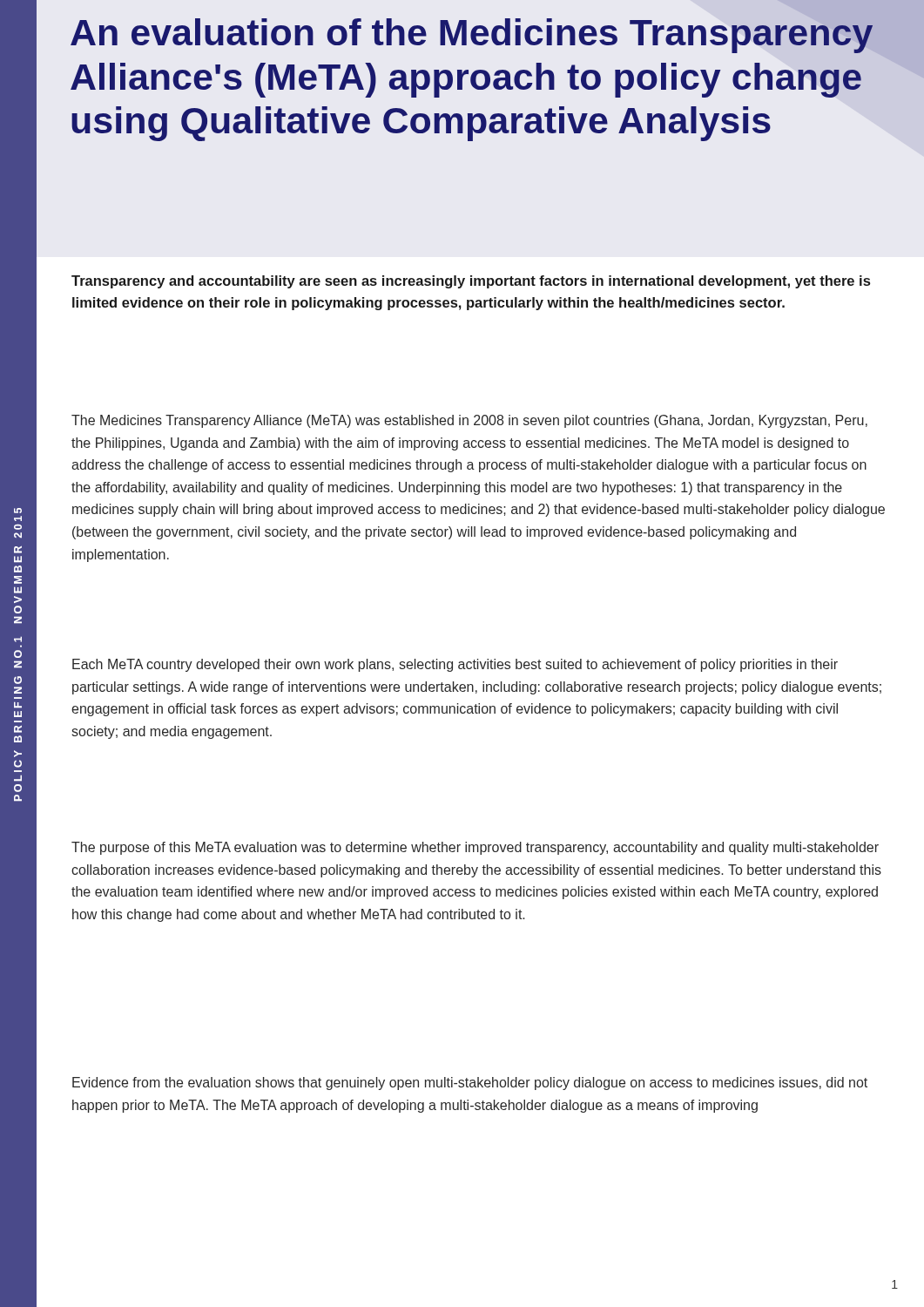The width and height of the screenshot is (924, 1307).
Task: Click the passage that begins "Evidence from the evaluation"
Action: pyautogui.click(x=470, y=1094)
